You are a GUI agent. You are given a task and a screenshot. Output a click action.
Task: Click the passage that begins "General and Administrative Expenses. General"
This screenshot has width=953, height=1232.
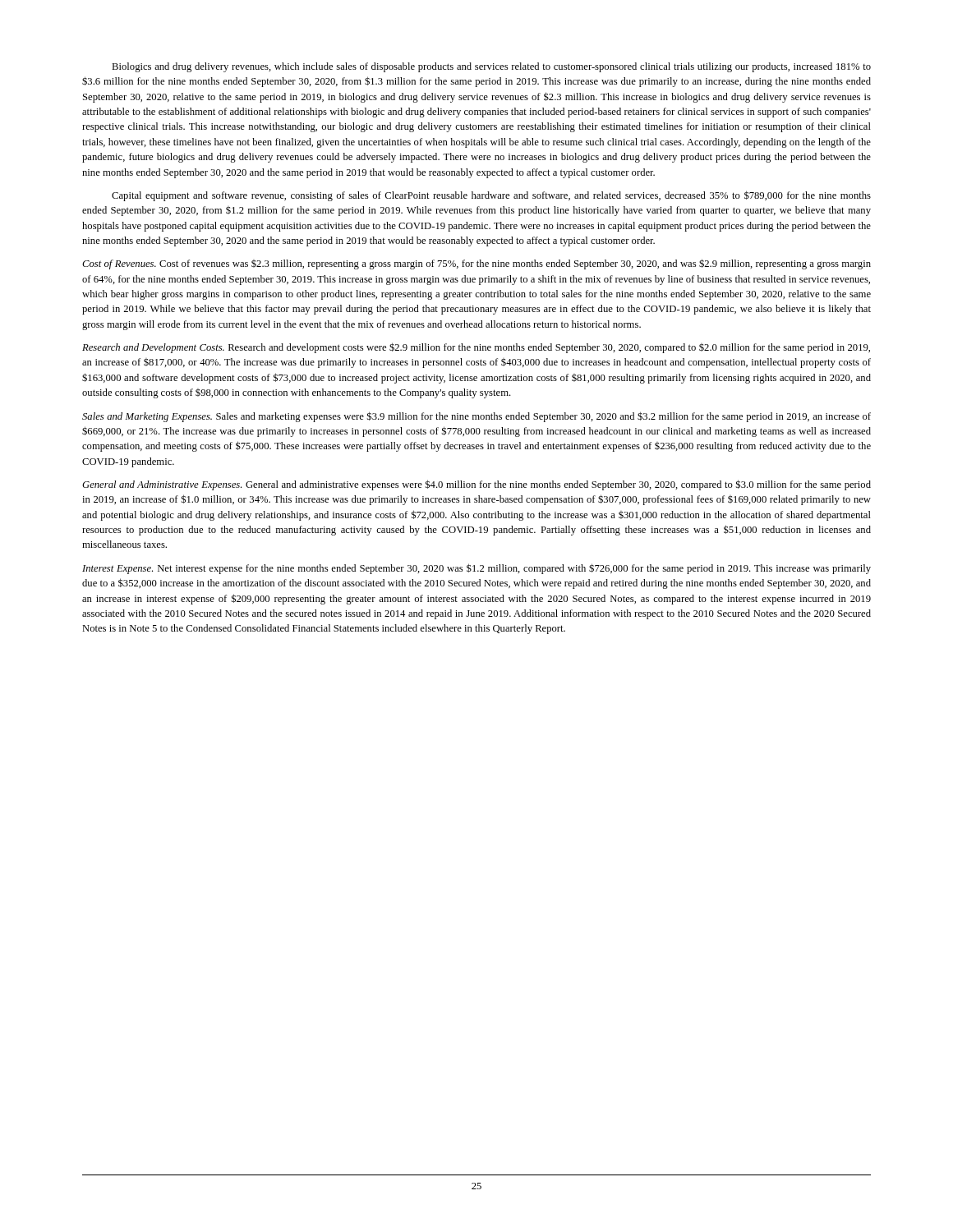pyautogui.click(x=476, y=515)
